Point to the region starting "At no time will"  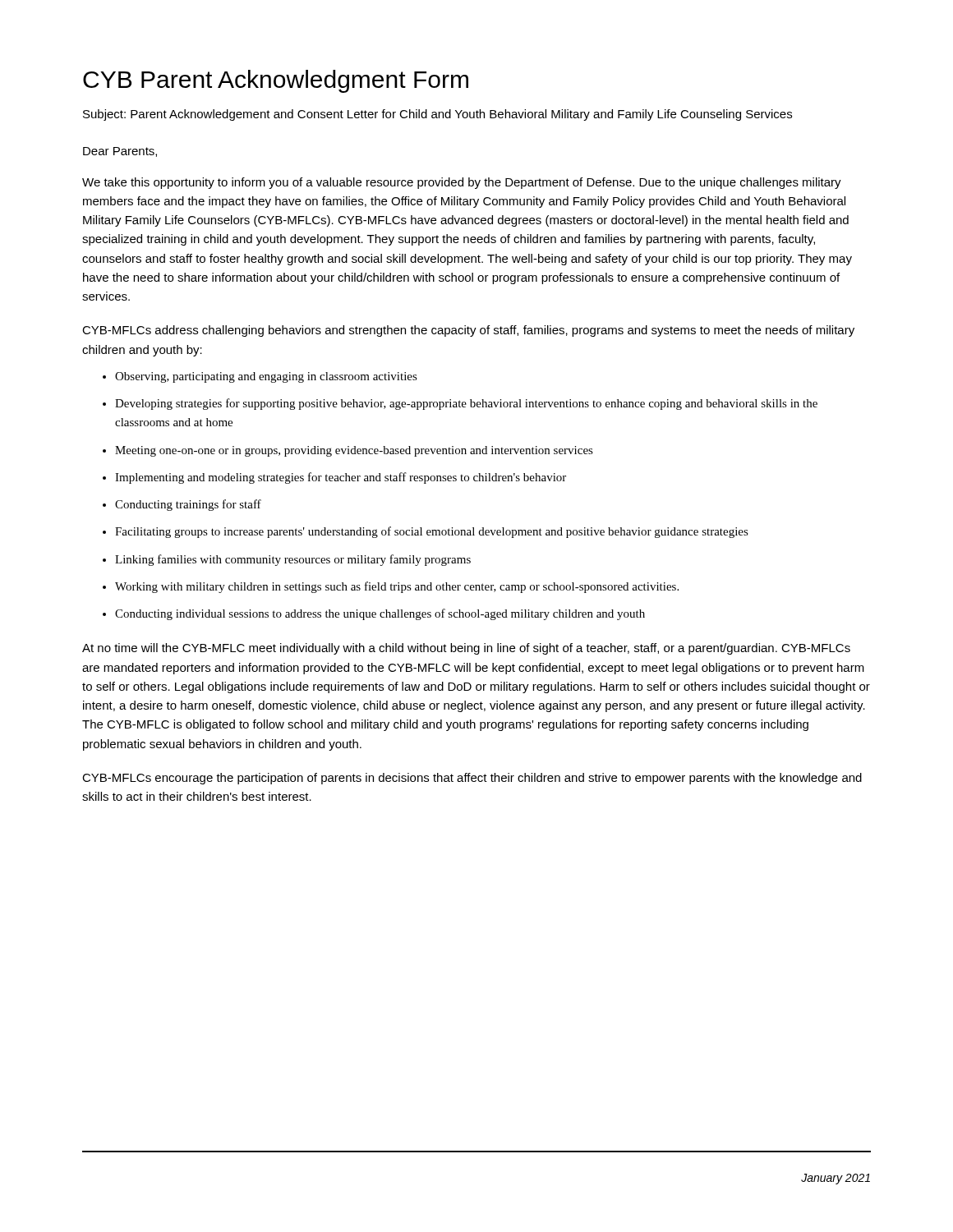[476, 696]
